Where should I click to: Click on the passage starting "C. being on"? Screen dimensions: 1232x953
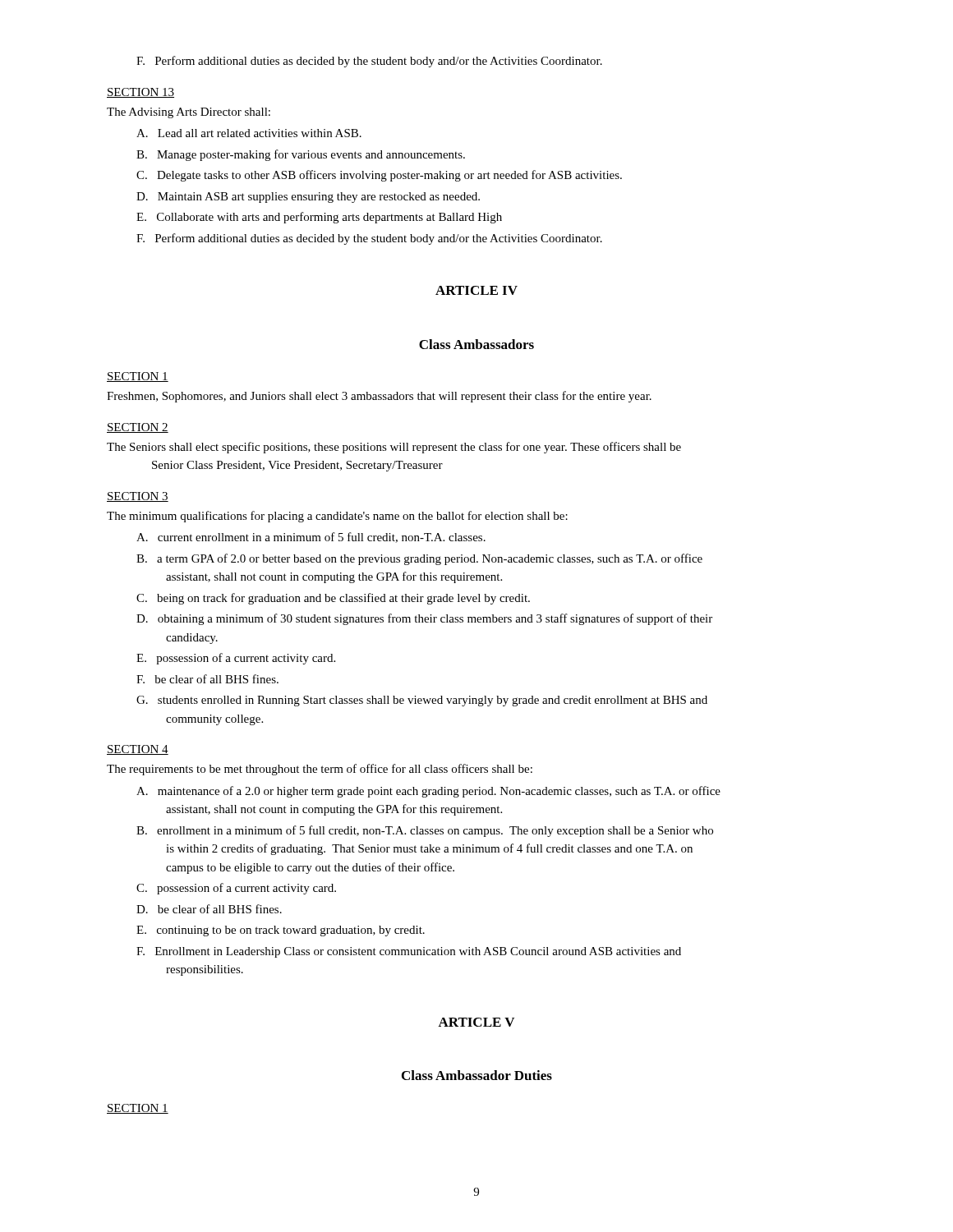333,598
